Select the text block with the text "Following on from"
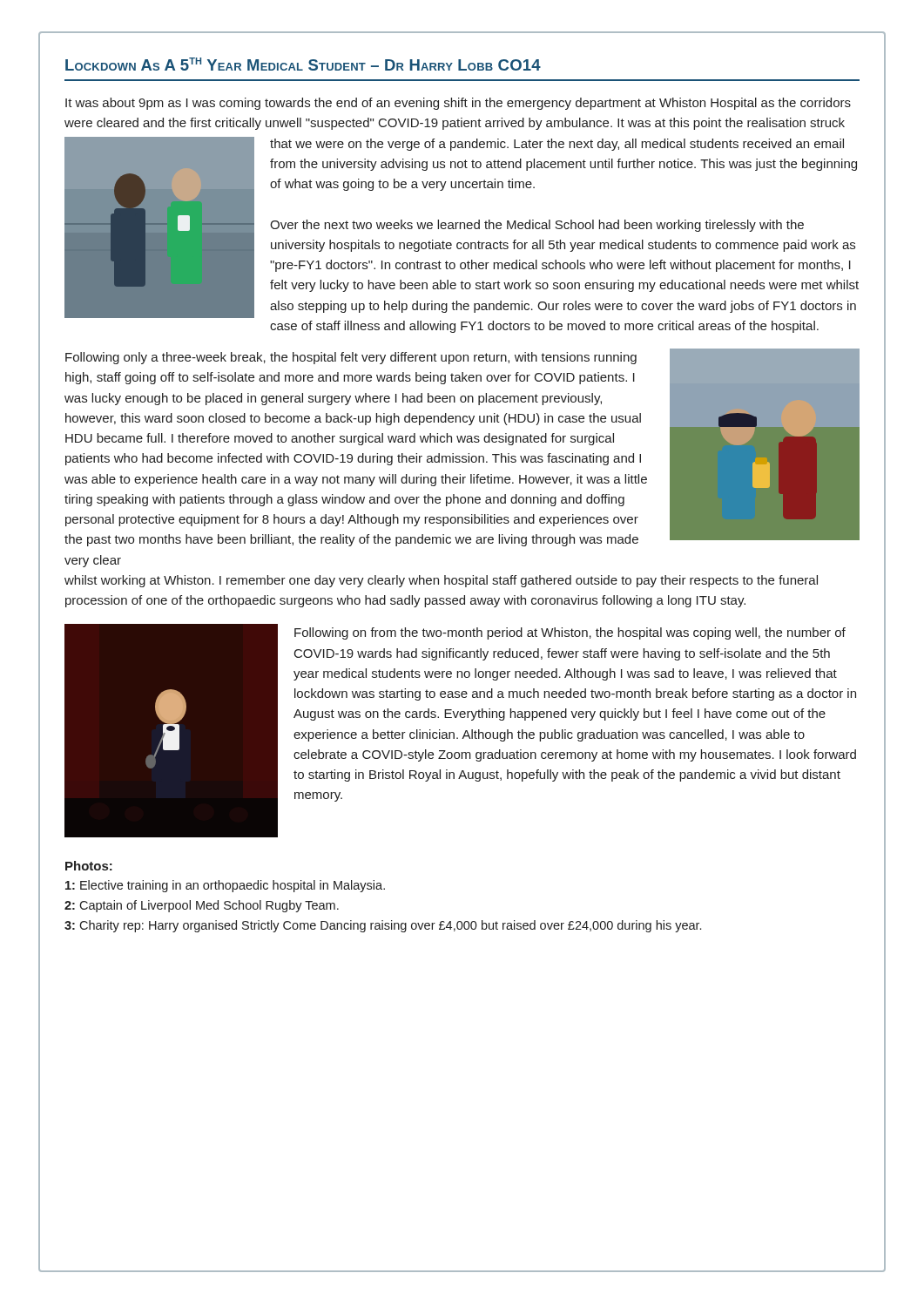Viewport: 924px width, 1307px height. [461, 731]
